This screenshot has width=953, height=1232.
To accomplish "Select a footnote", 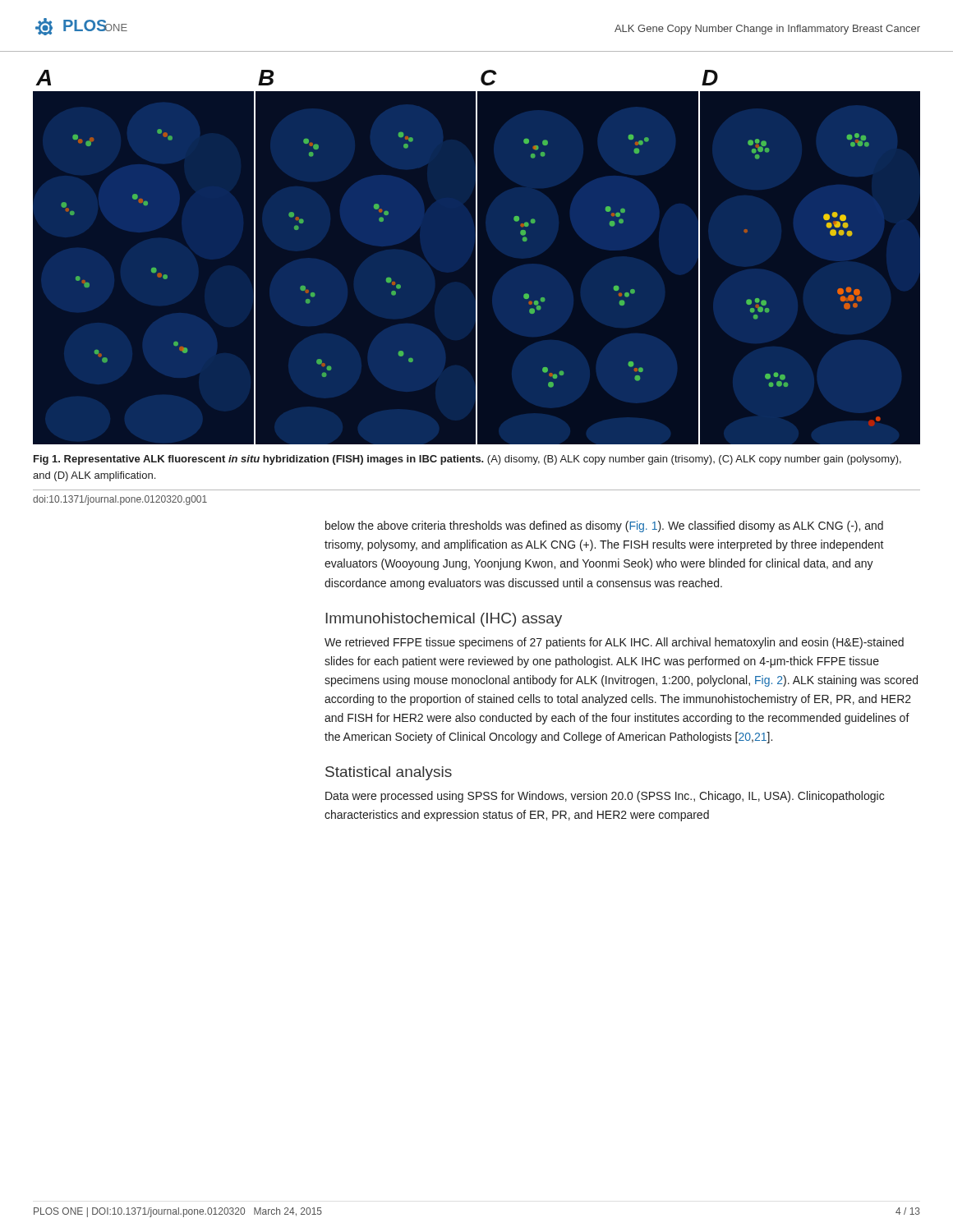I will (120, 500).
